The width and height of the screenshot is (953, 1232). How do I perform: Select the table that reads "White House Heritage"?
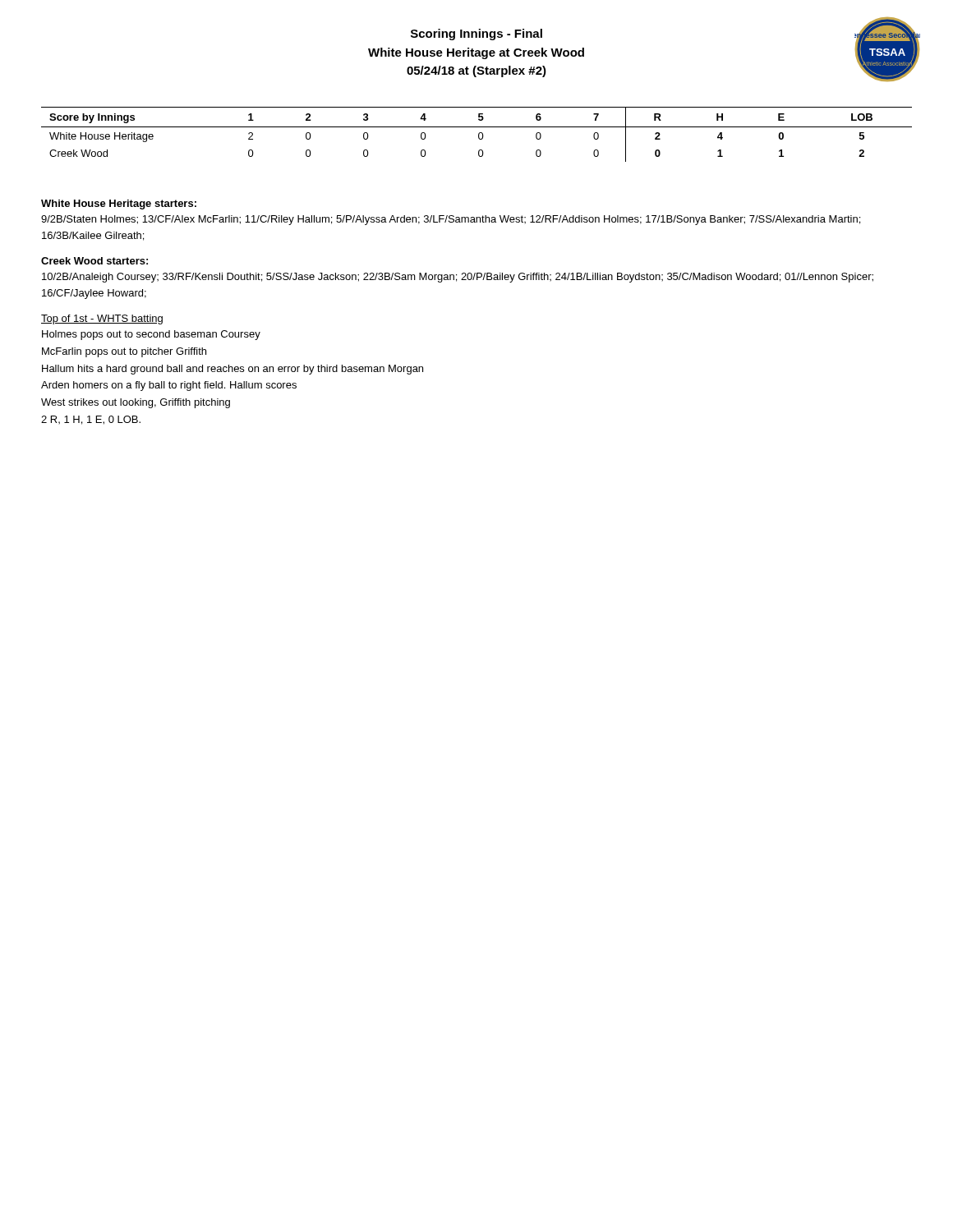tap(476, 134)
